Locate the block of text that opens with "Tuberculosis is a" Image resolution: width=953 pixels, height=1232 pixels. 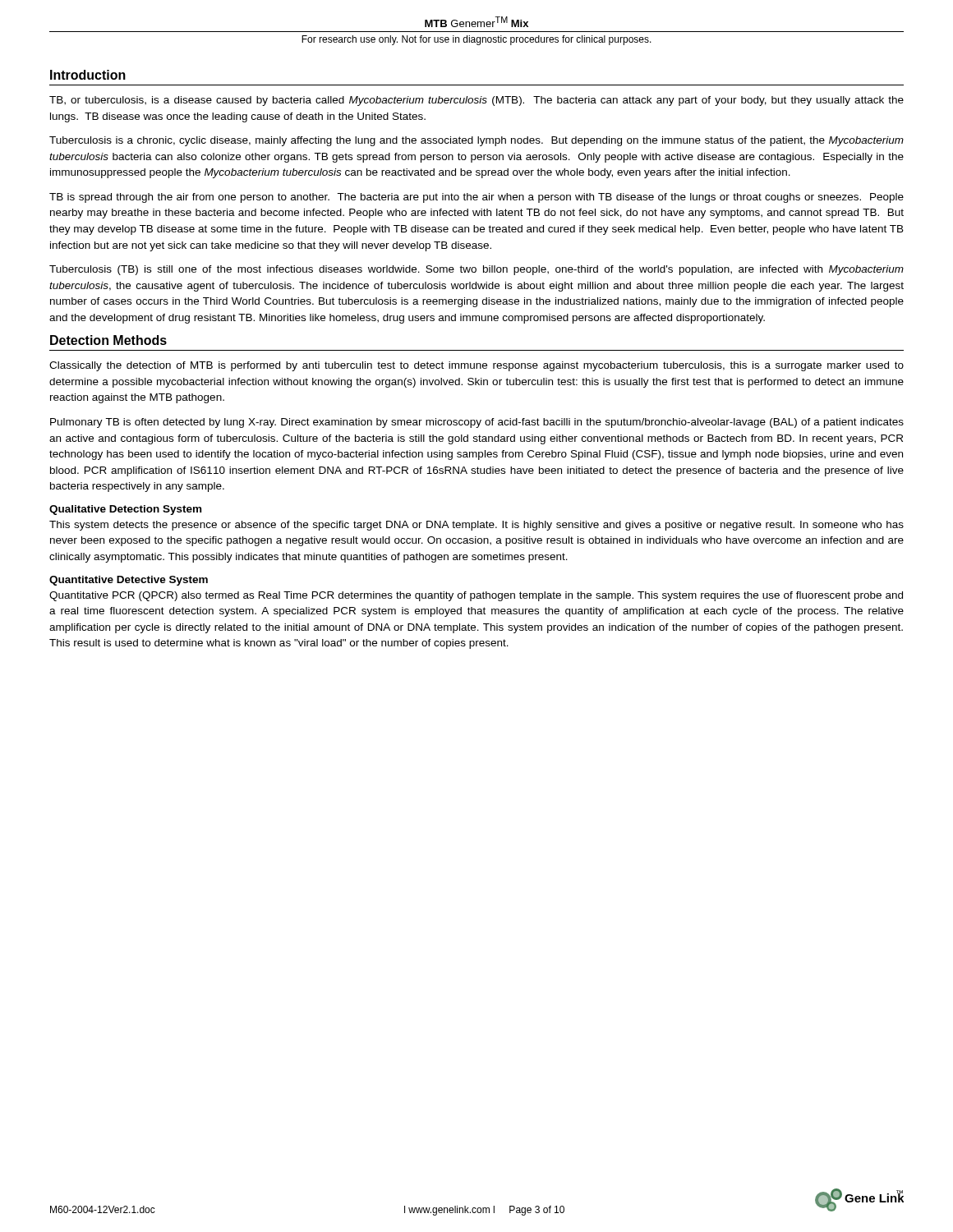[476, 156]
